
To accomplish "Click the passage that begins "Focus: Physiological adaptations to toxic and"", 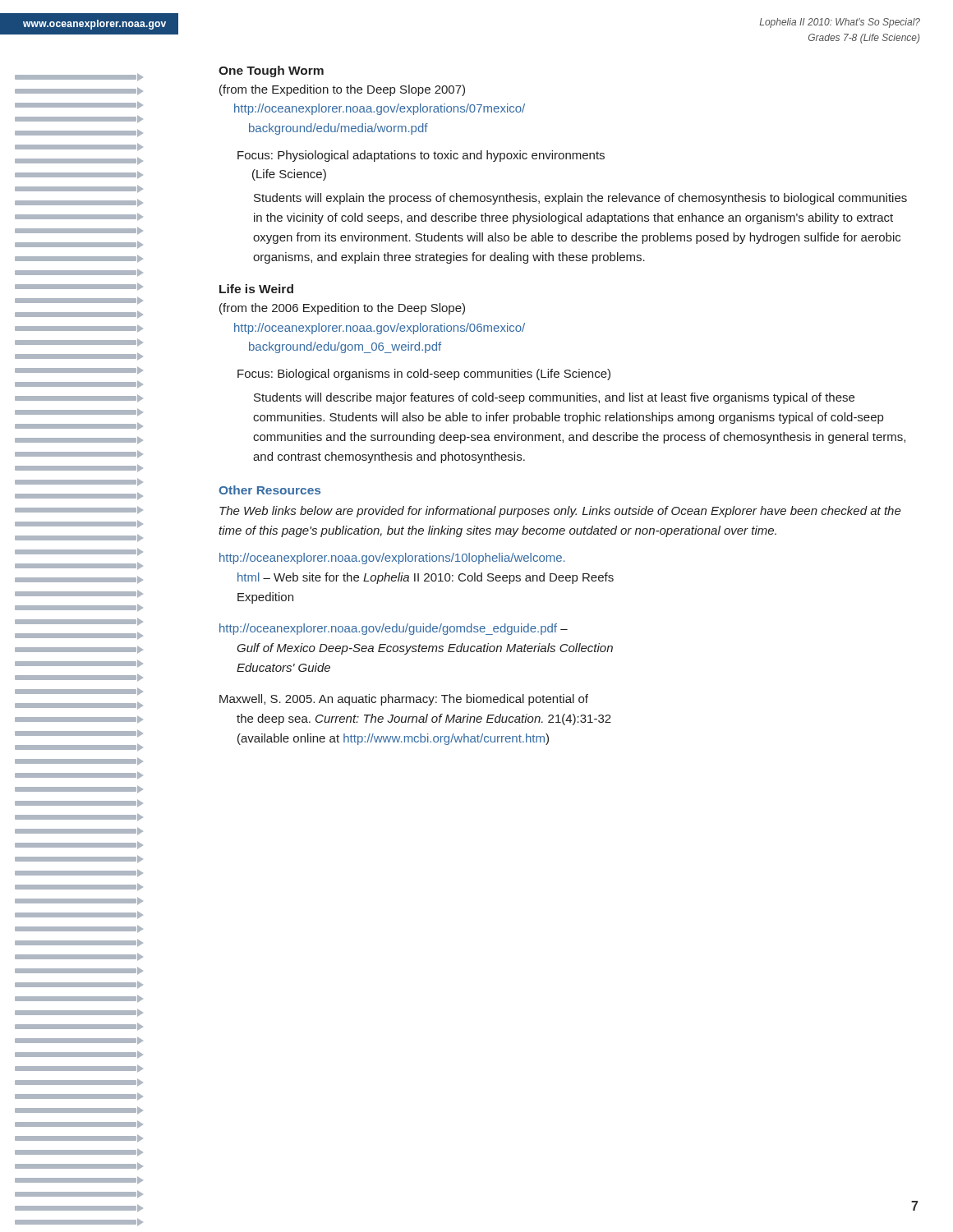I will (x=421, y=166).
